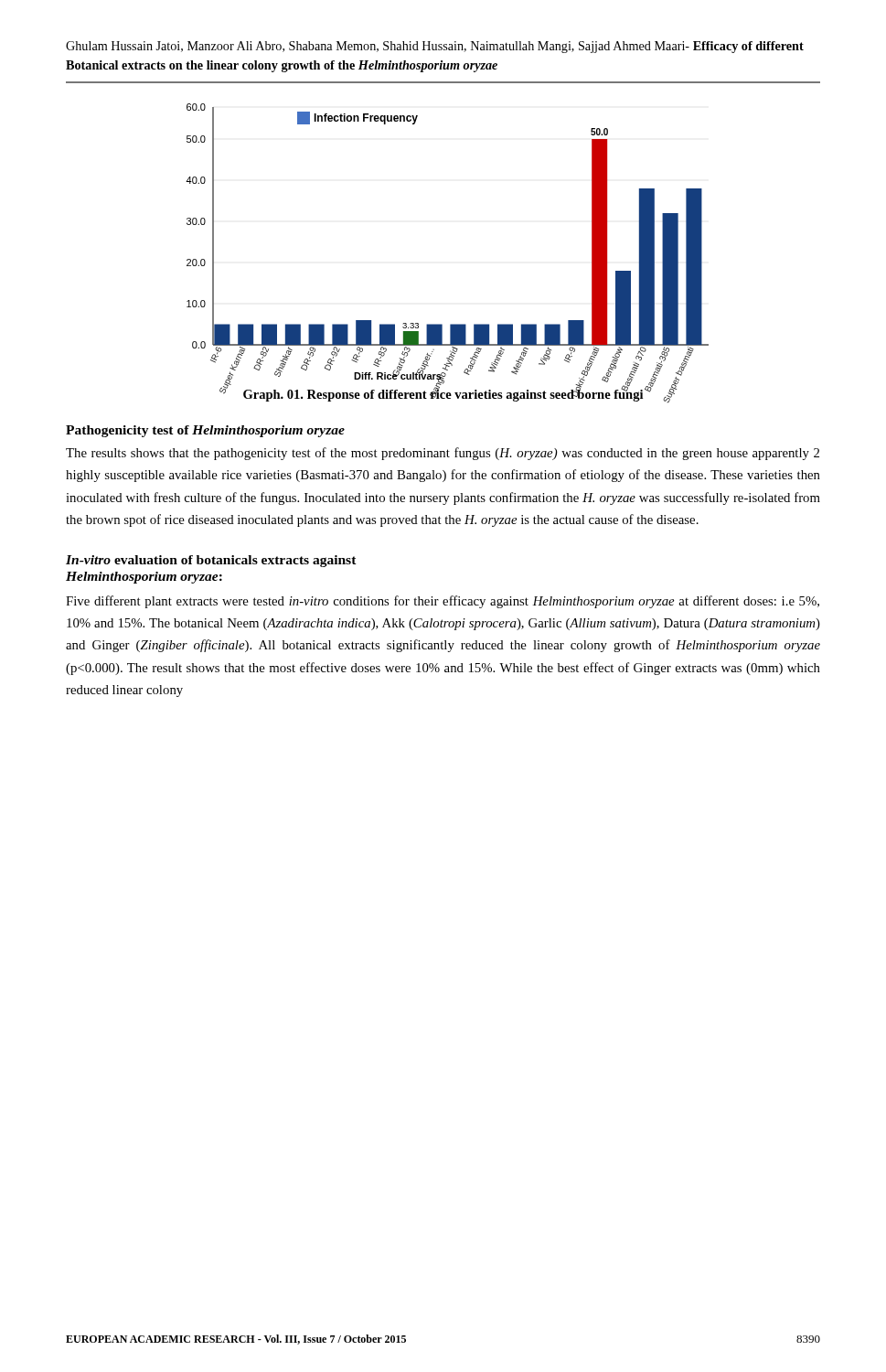The width and height of the screenshot is (886, 1372).
Task: Click the section header that begins "In-vitro evaluation of"
Action: (211, 567)
